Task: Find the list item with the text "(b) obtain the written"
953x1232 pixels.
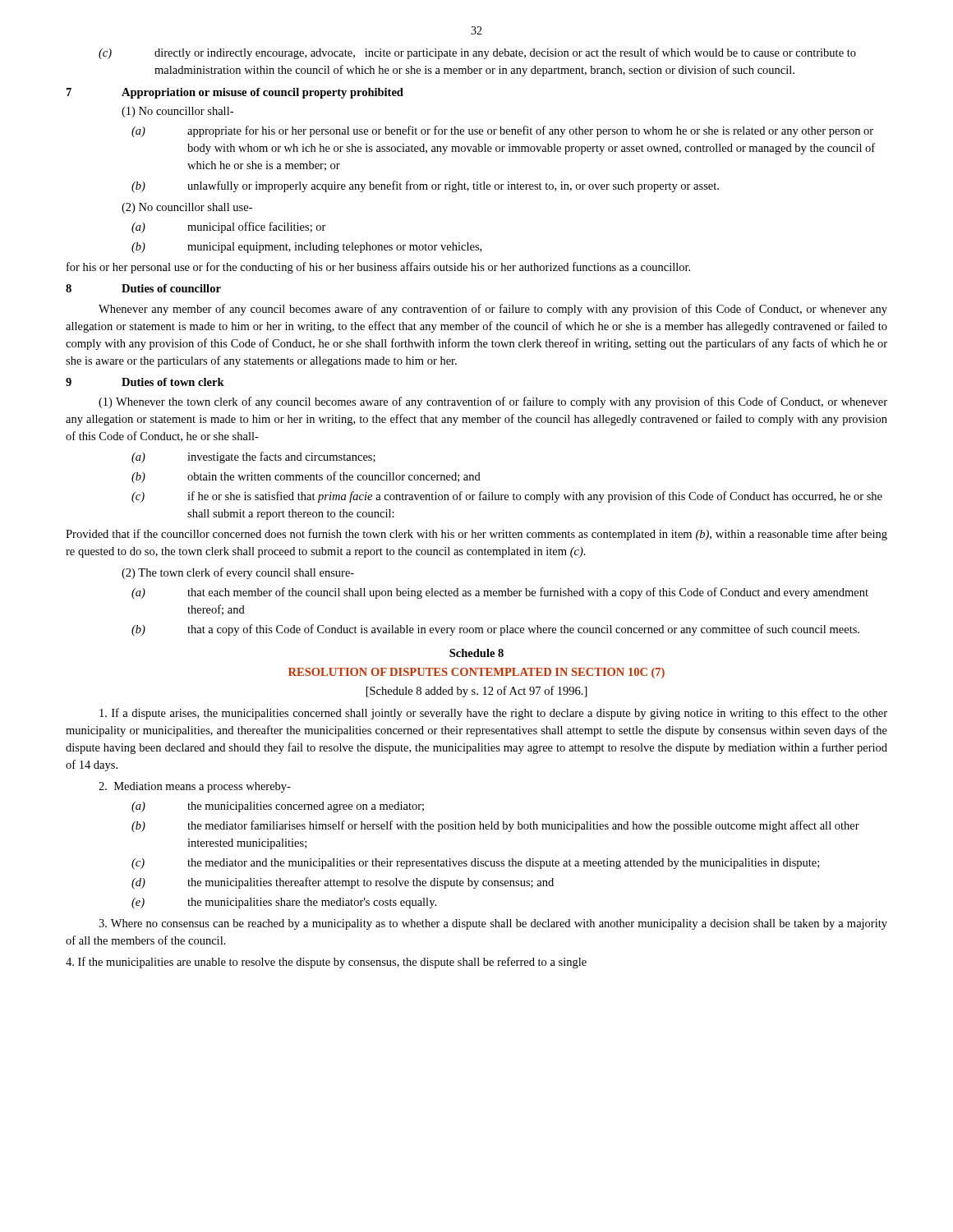Action: click(476, 477)
